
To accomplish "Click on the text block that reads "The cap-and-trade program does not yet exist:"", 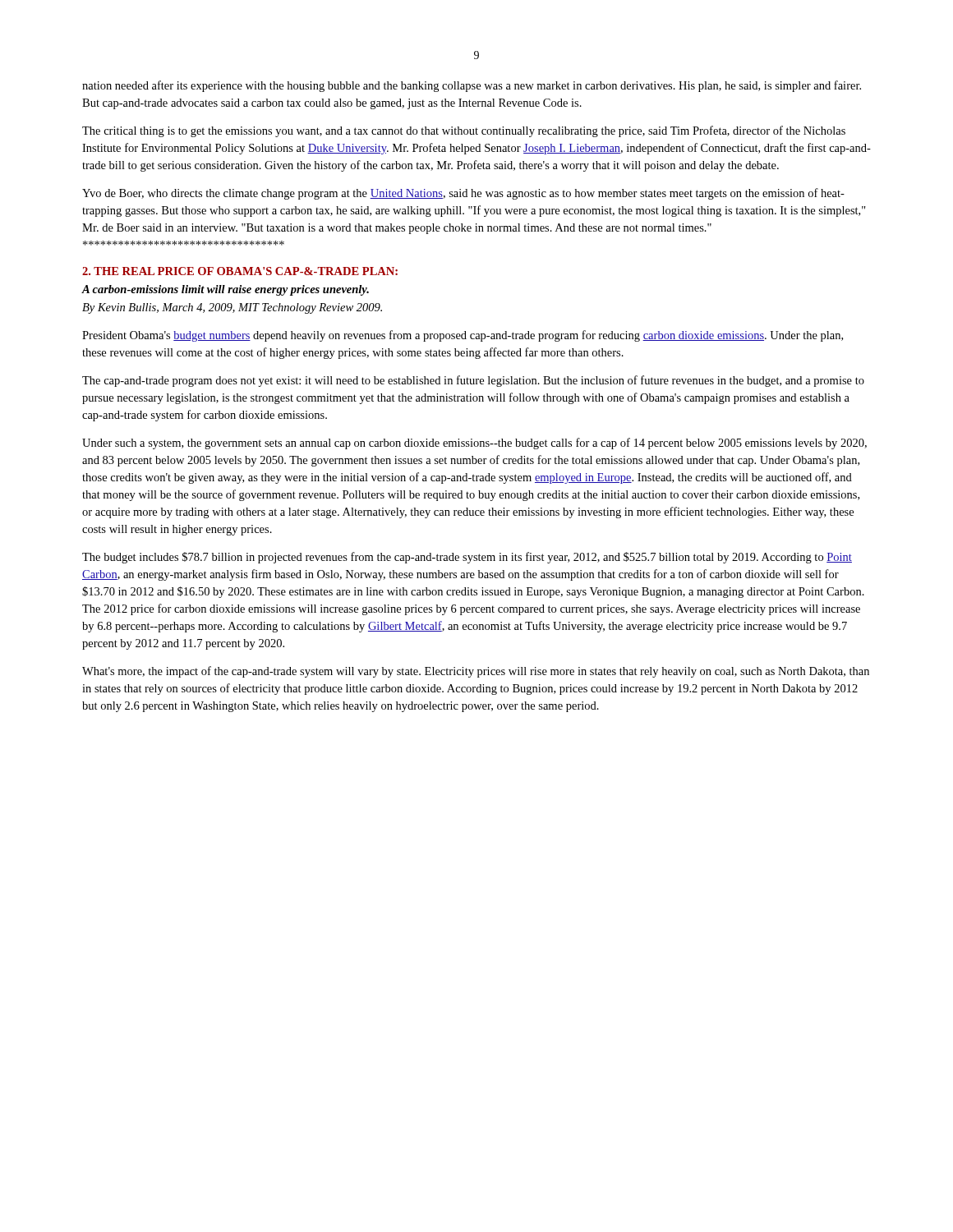I will coord(476,398).
